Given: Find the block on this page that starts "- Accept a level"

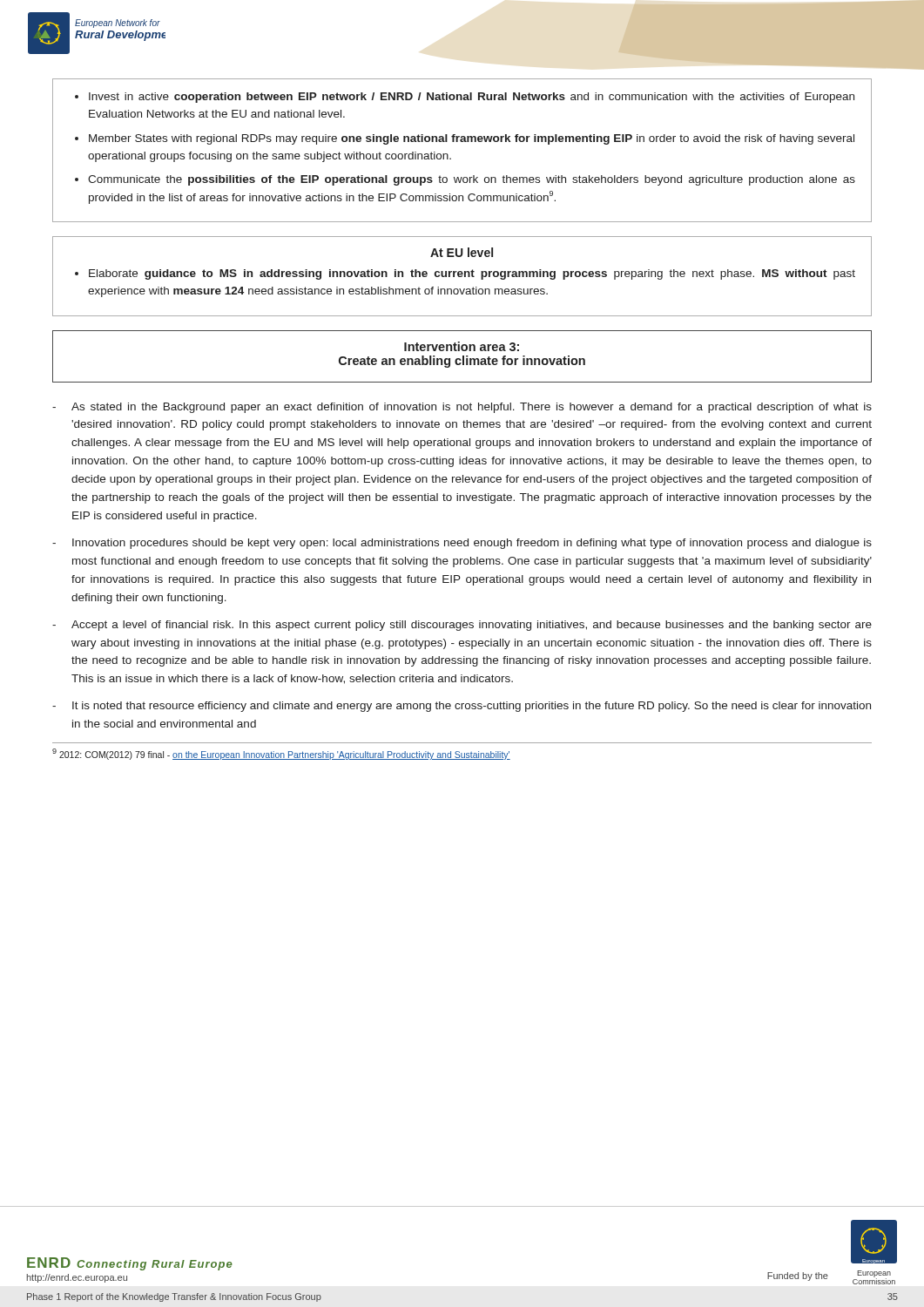Looking at the screenshot, I should [462, 652].
